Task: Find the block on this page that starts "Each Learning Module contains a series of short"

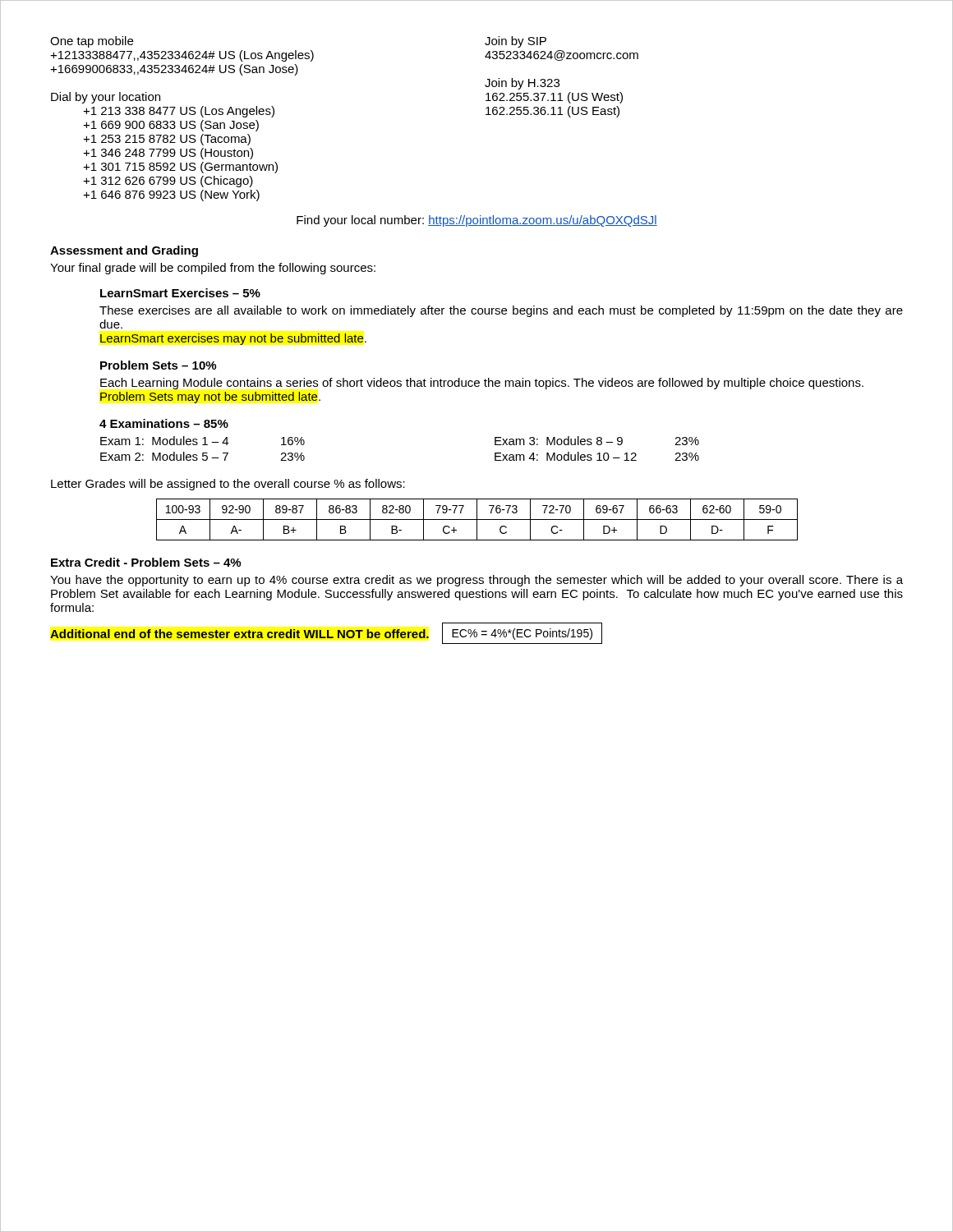Action: pos(482,389)
